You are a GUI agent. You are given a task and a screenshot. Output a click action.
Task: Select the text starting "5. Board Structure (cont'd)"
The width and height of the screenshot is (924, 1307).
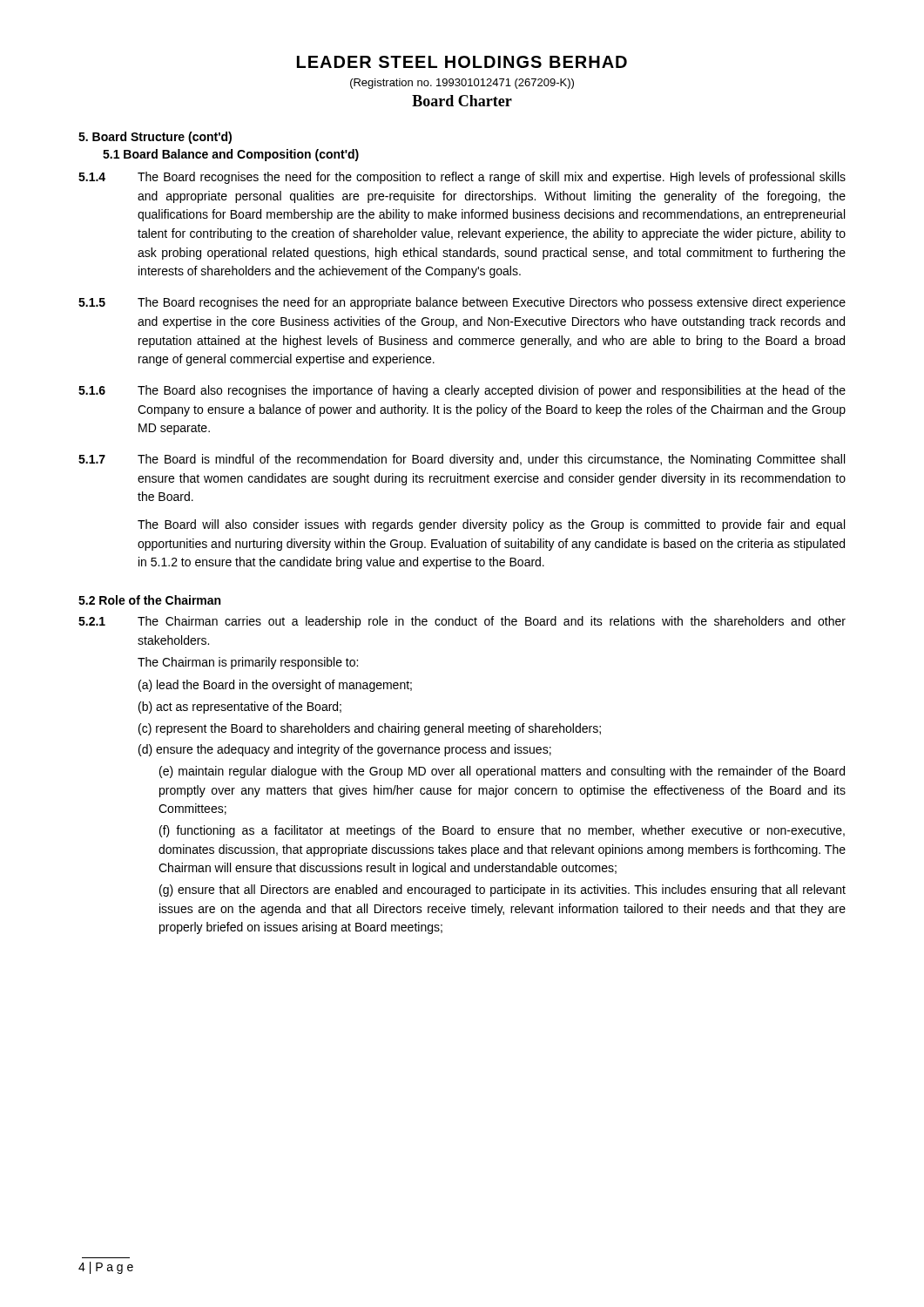[x=155, y=137]
